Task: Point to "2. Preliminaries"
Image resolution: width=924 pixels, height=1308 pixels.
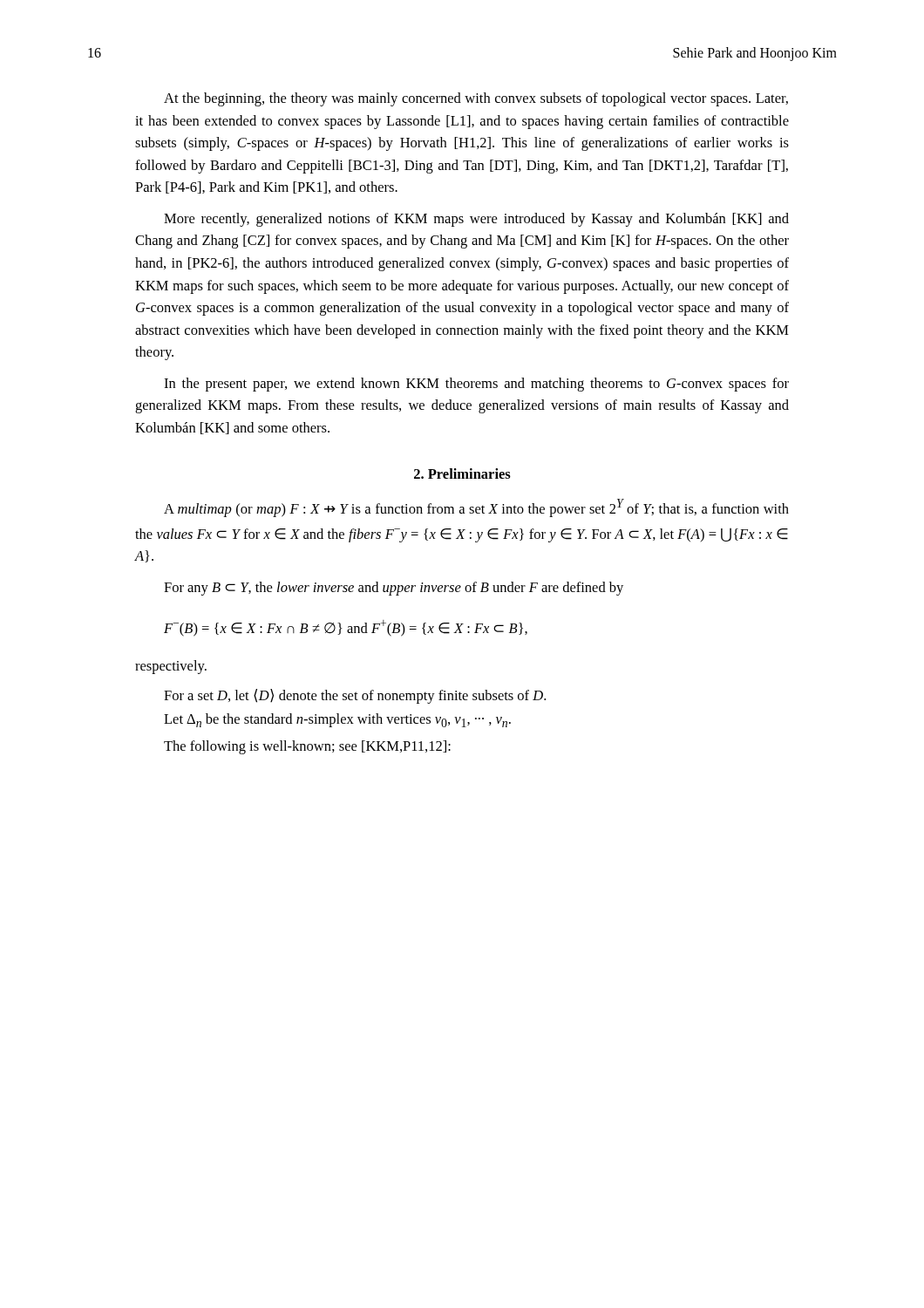Action: (x=462, y=474)
